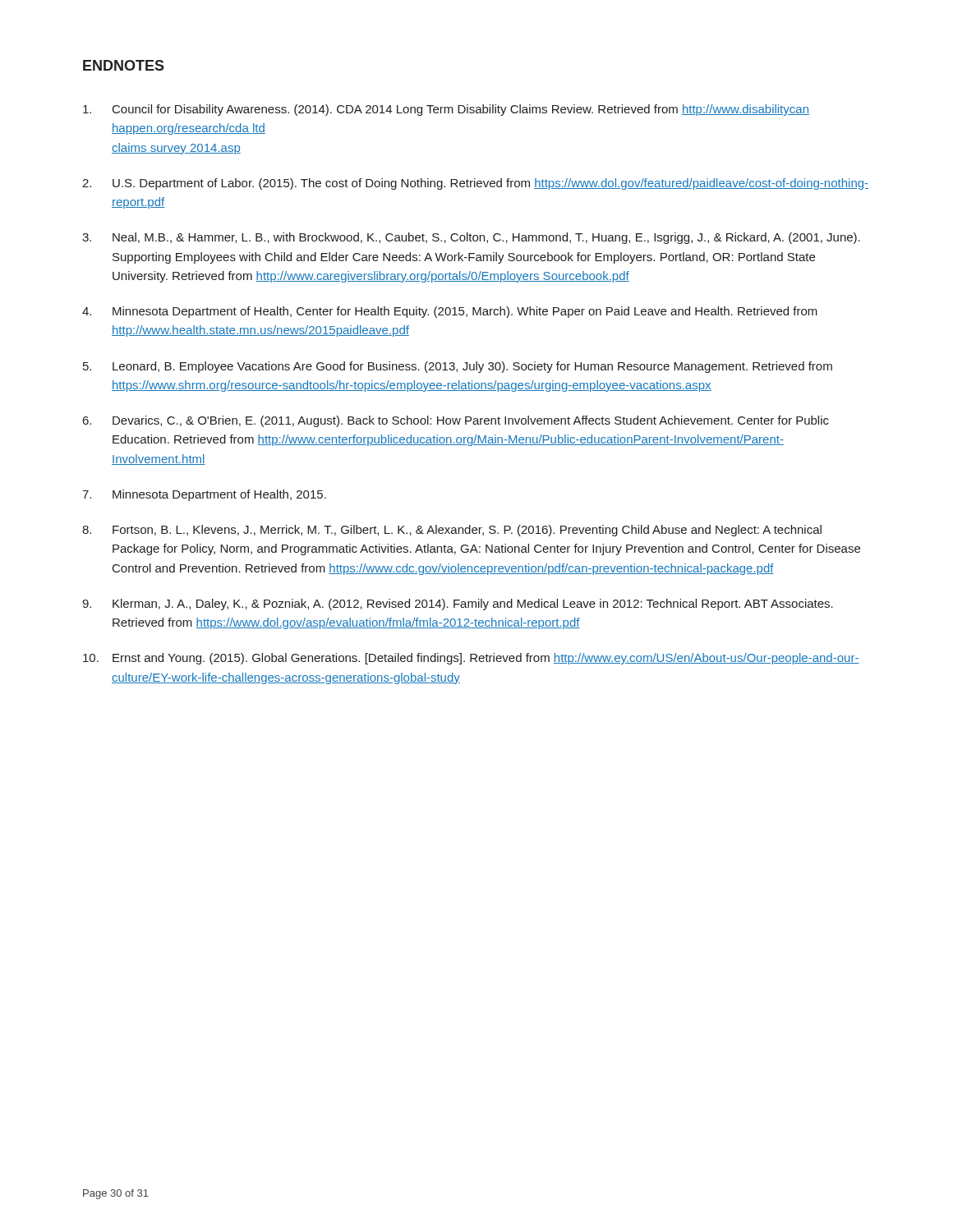The width and height of the screenshot is (953, 1232).
Task: Find the list item that reads "Council for Disability Awareness. (2014). CDA"
Action: (x=446, y=110)
